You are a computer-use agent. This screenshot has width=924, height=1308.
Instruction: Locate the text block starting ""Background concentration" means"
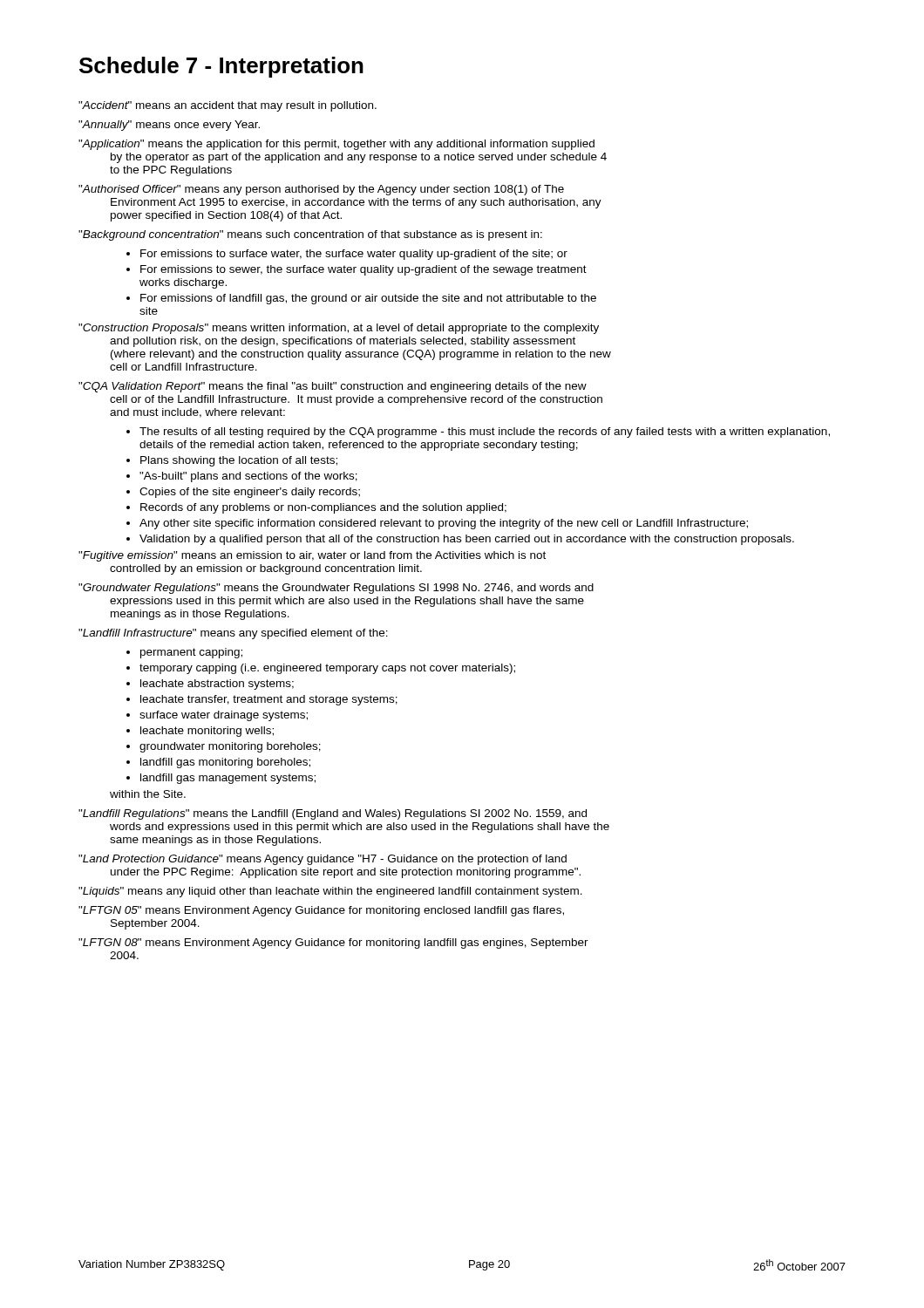pyautogui.click(x=311, y=234)
